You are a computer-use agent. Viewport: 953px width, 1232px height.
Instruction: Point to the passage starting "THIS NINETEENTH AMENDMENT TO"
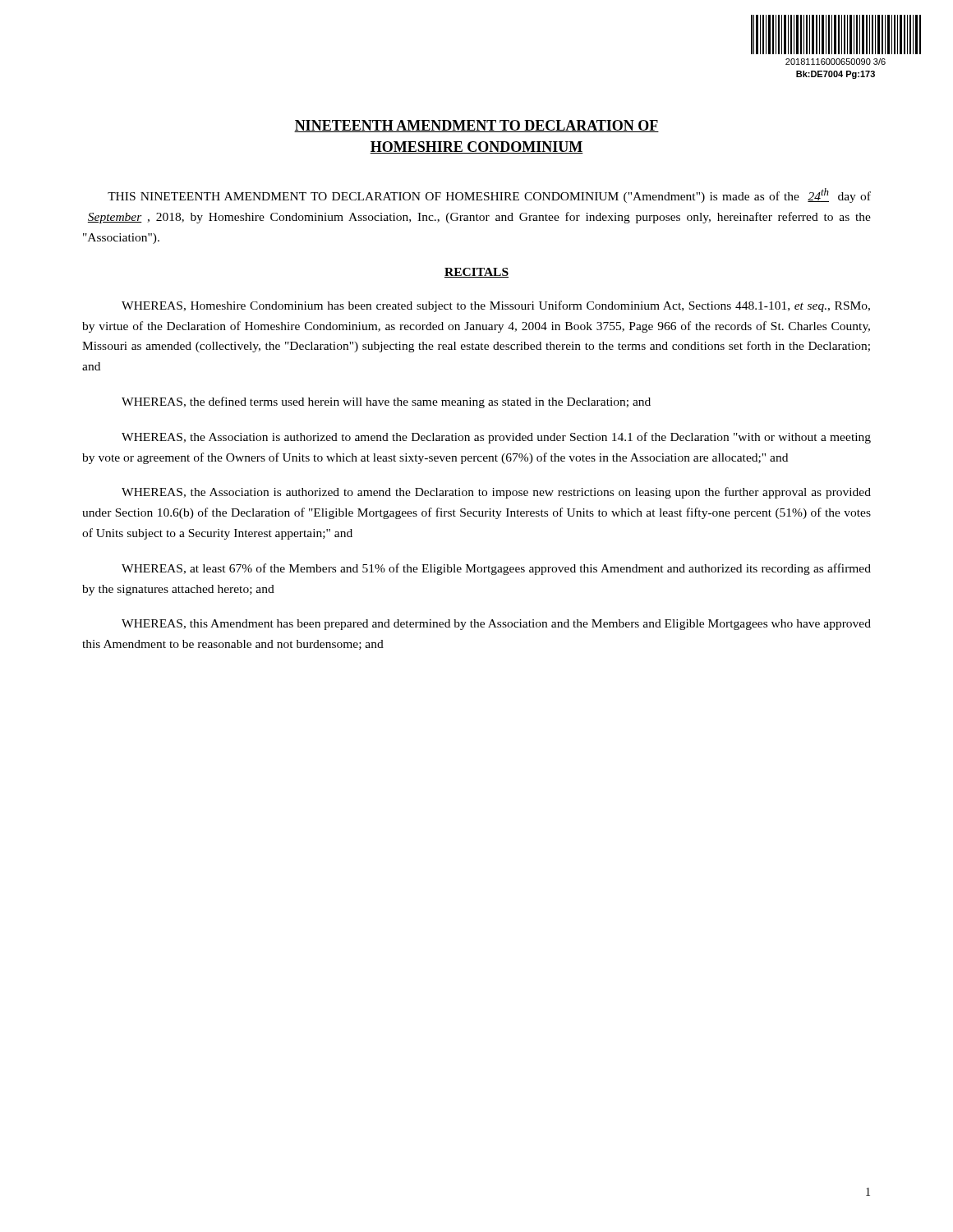(x=476, y=215)
